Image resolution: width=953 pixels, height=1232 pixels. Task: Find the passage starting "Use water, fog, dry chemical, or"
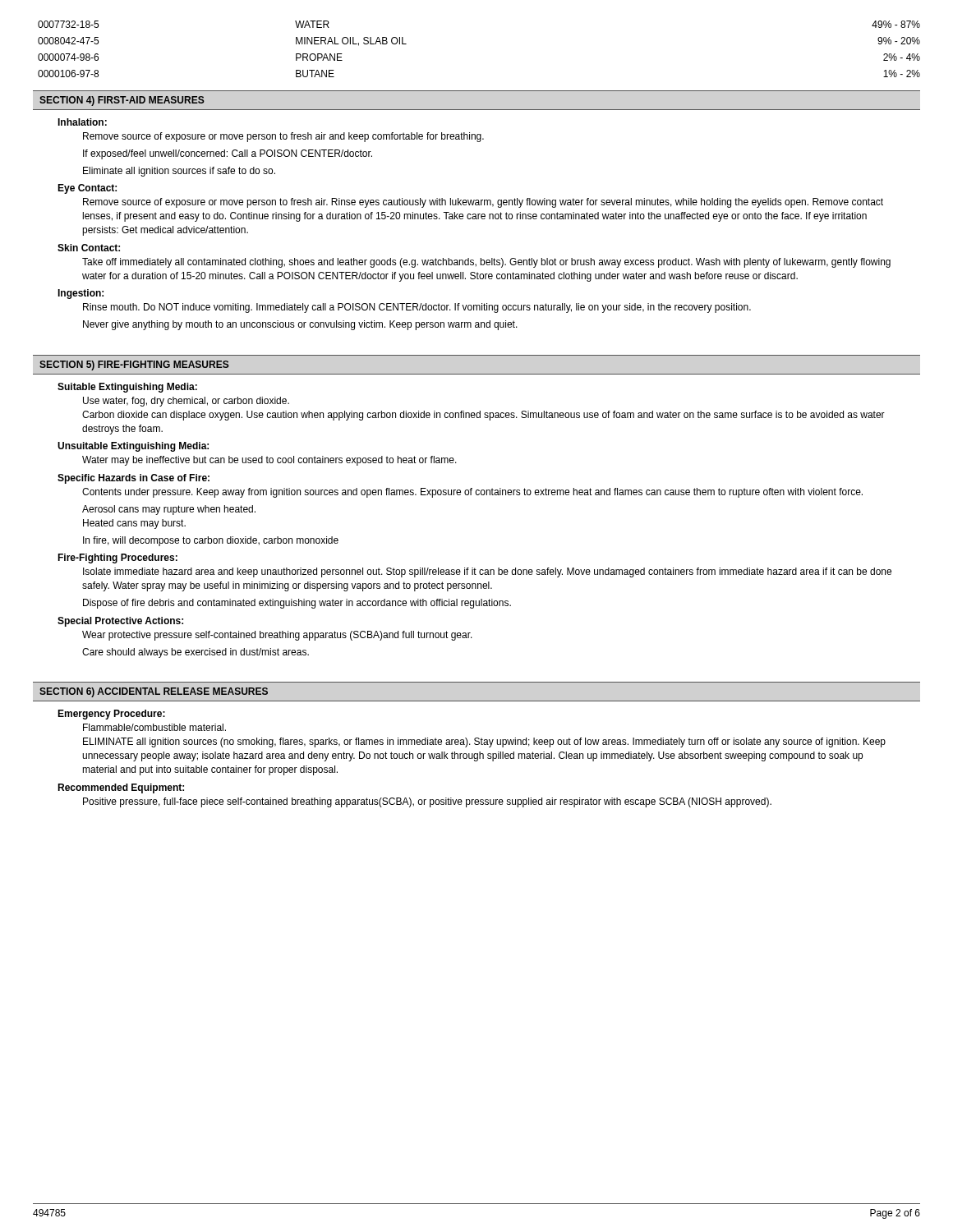483,415
